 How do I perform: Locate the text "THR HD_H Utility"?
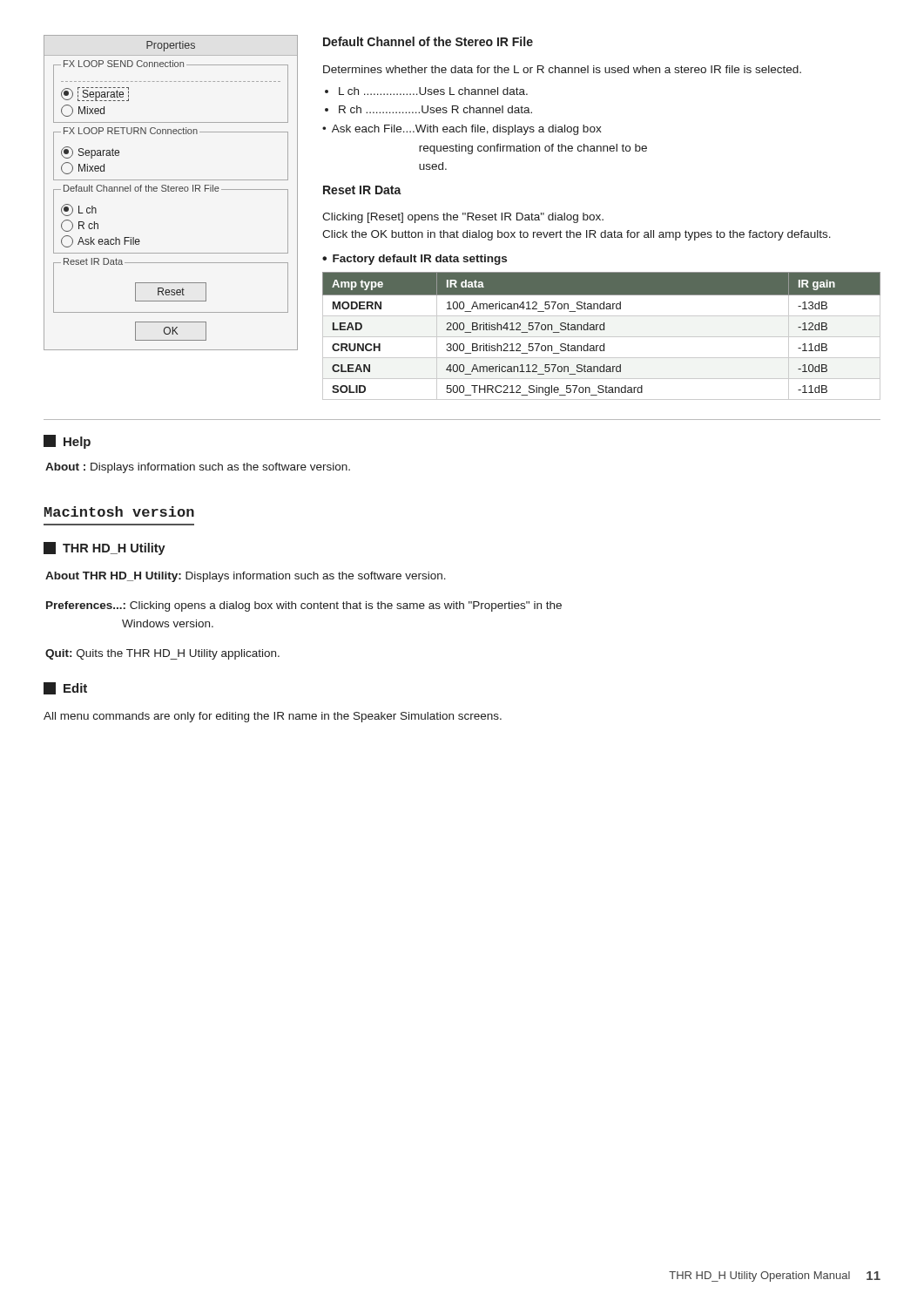pos(105,549)
